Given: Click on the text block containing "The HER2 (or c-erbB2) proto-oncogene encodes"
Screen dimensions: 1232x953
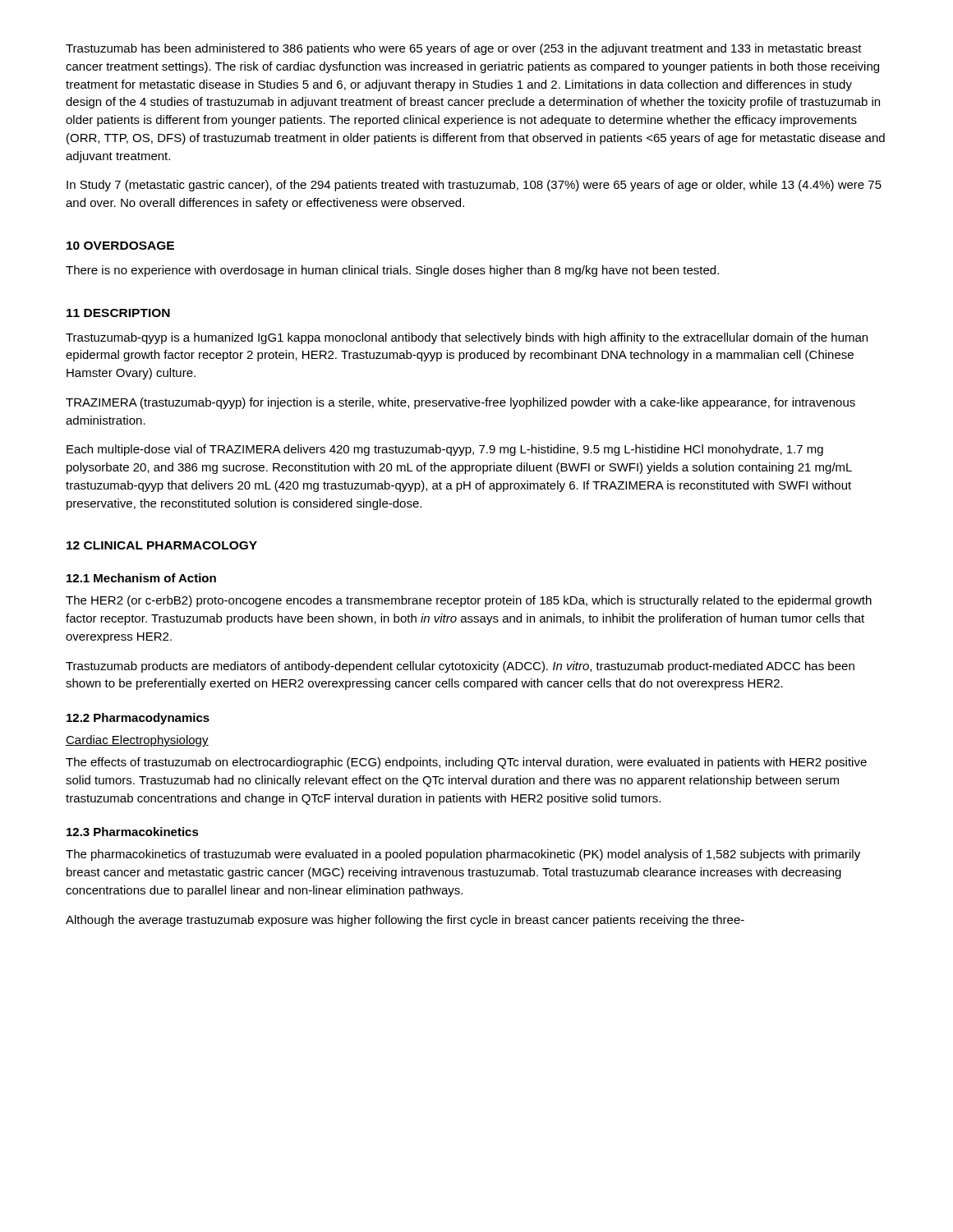Looking at the screenshot, I should [476, 618].
